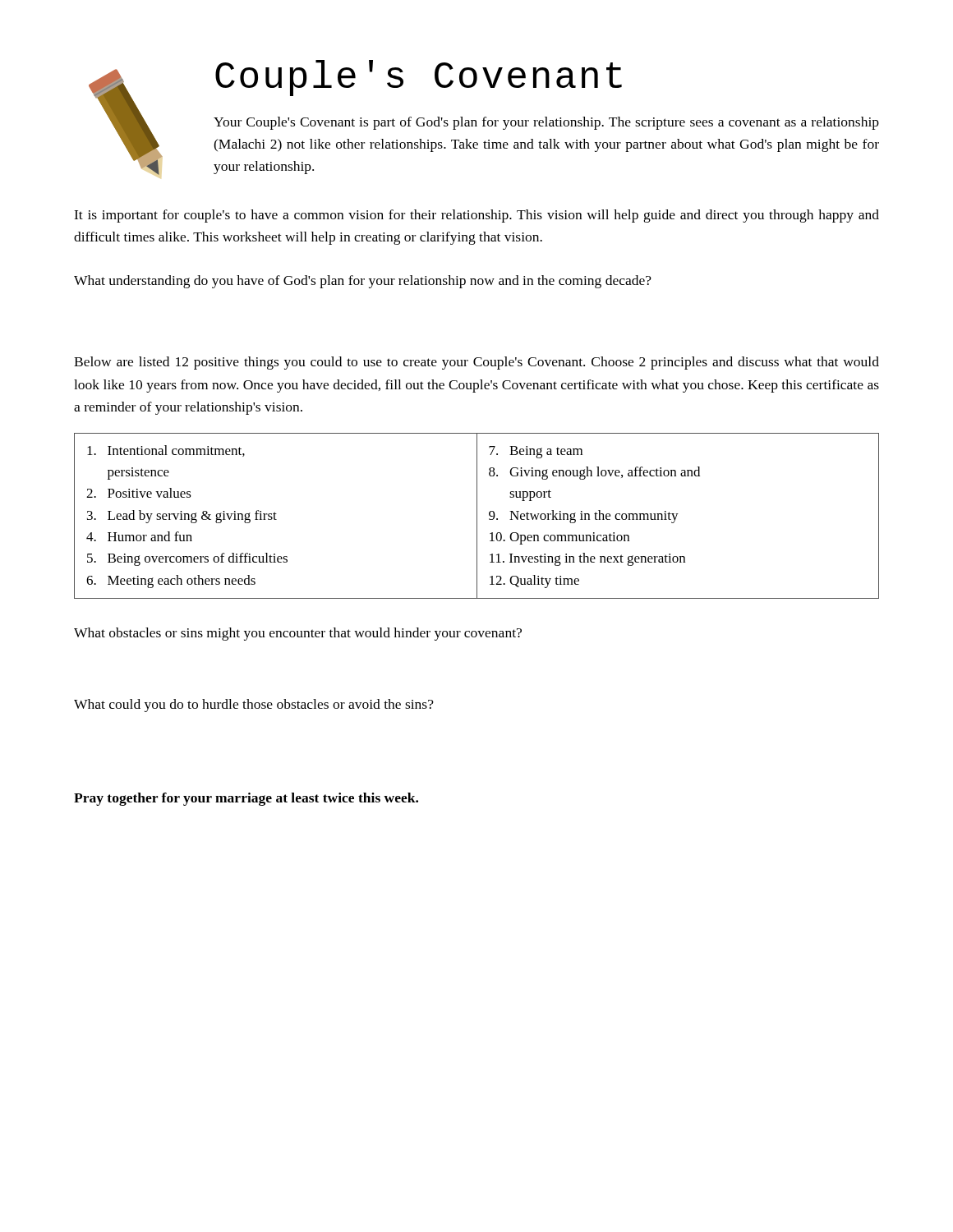Click on the block starting "What obstacles or sins might"
Screen dimensions: 1232x953
[x=476, y=633]
